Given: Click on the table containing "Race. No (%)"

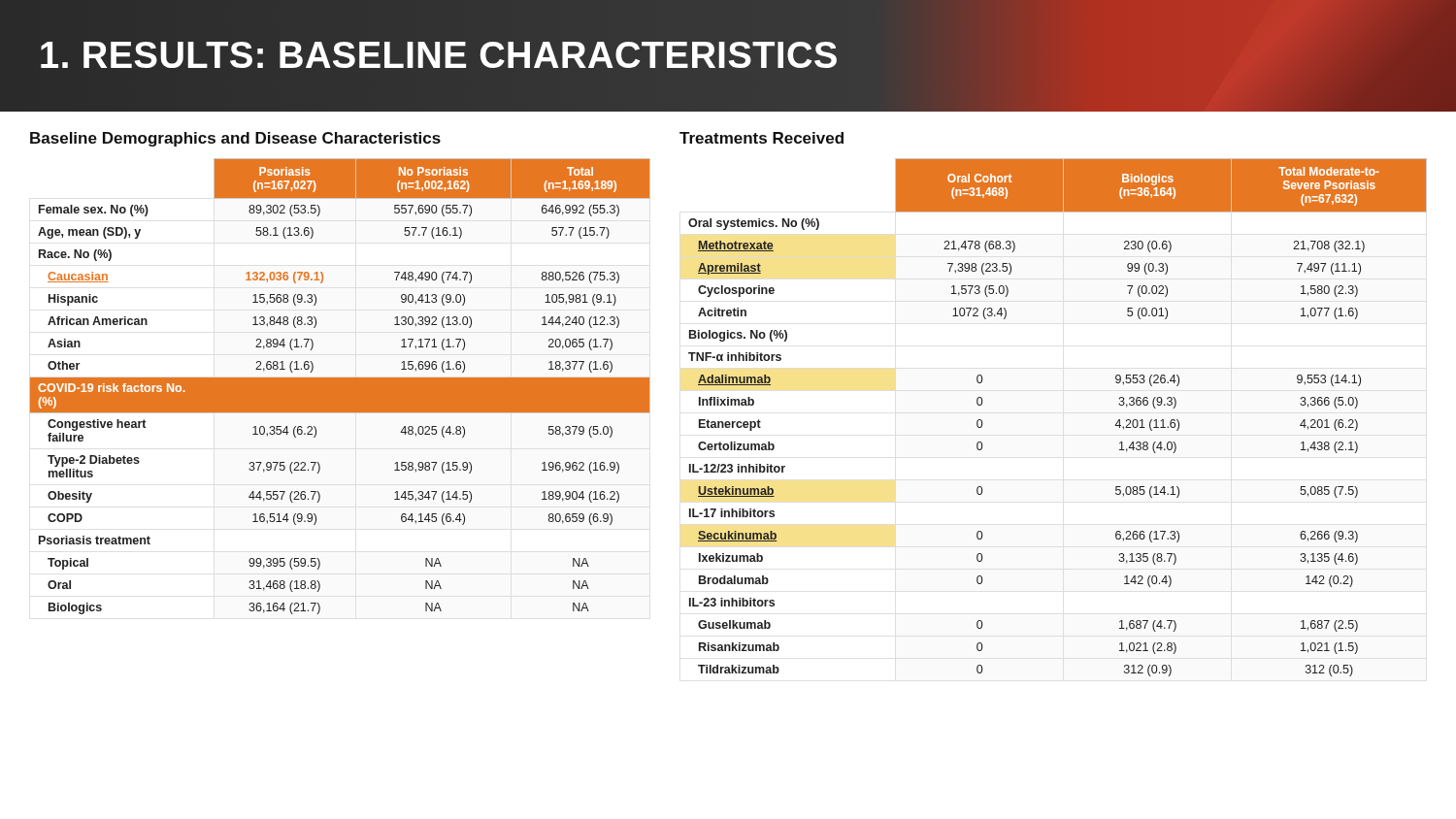Looking at the screenshot, I should click(x=340, y=389).
